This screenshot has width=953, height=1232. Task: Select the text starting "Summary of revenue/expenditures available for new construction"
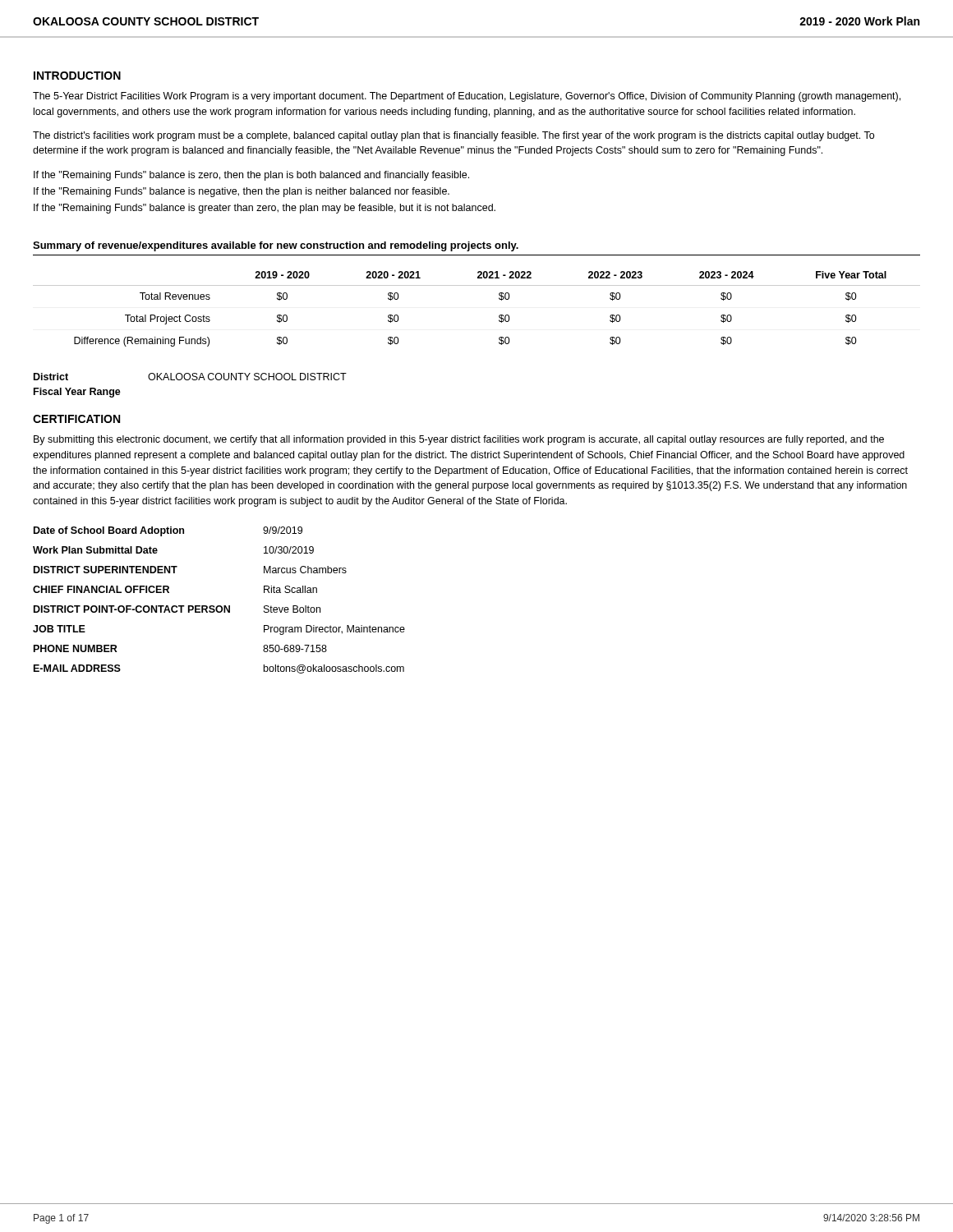click(276, 245)
